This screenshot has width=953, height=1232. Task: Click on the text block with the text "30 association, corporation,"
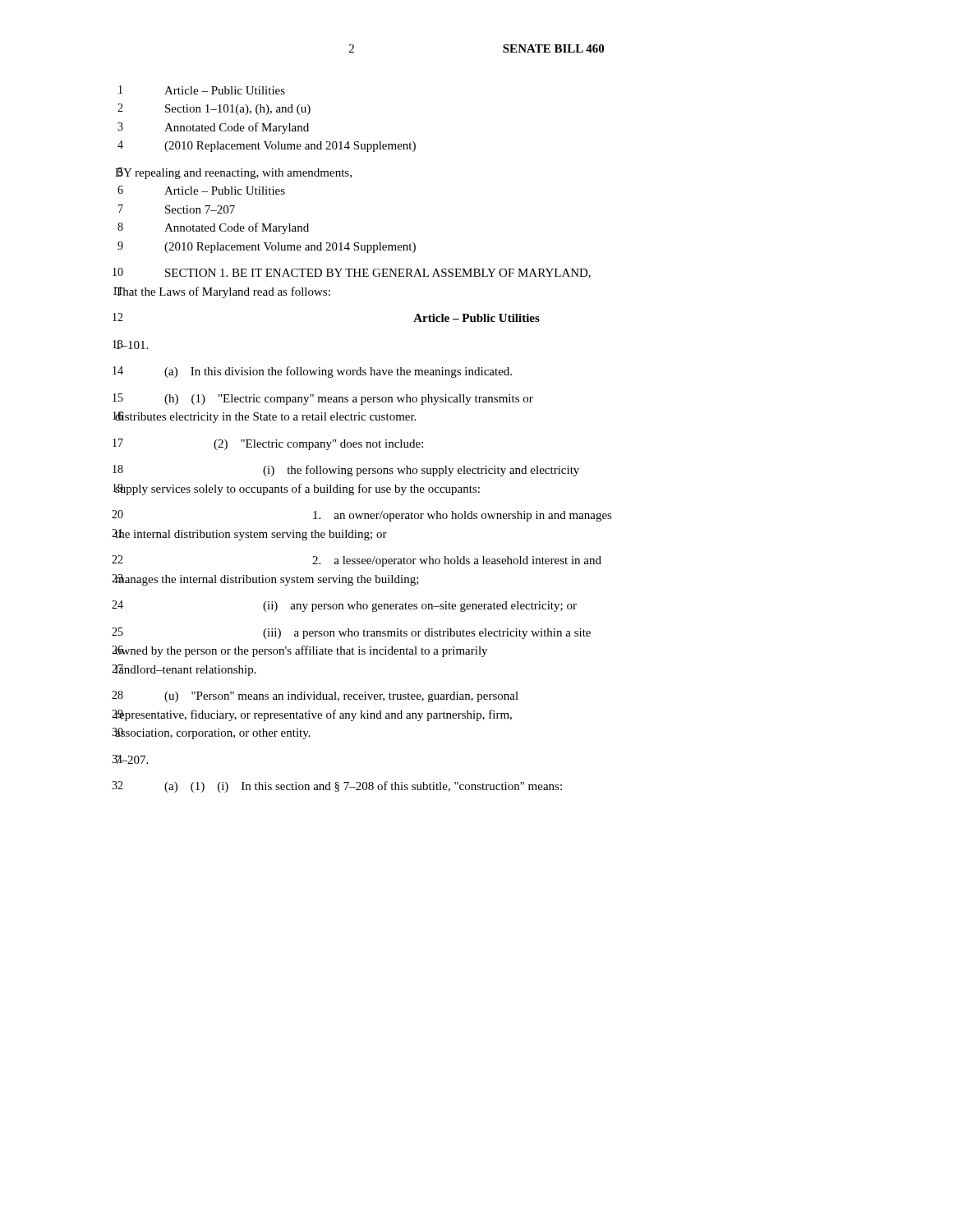(211, 733)
